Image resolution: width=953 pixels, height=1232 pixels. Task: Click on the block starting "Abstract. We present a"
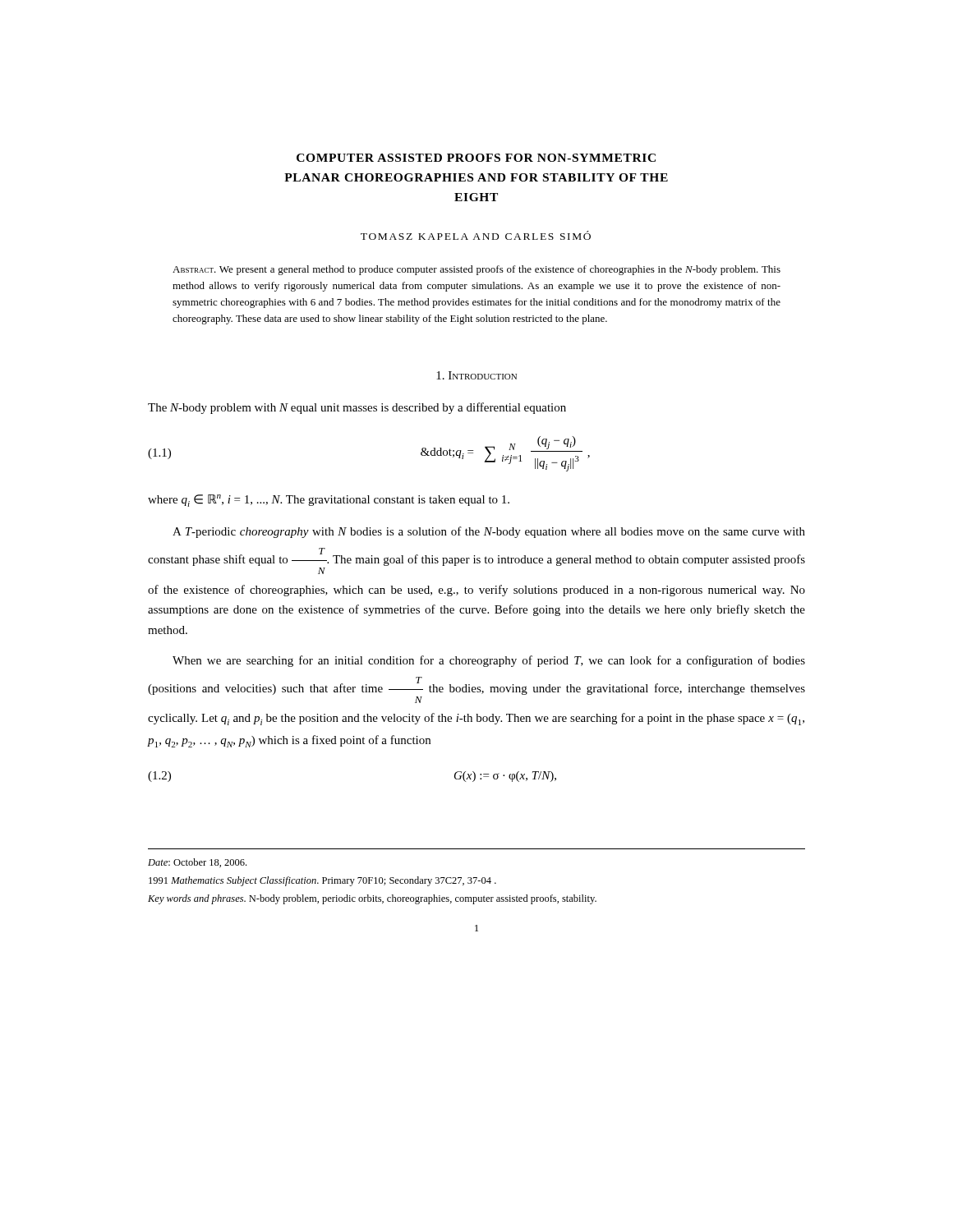pyautogui.click(x=476, y=294)
